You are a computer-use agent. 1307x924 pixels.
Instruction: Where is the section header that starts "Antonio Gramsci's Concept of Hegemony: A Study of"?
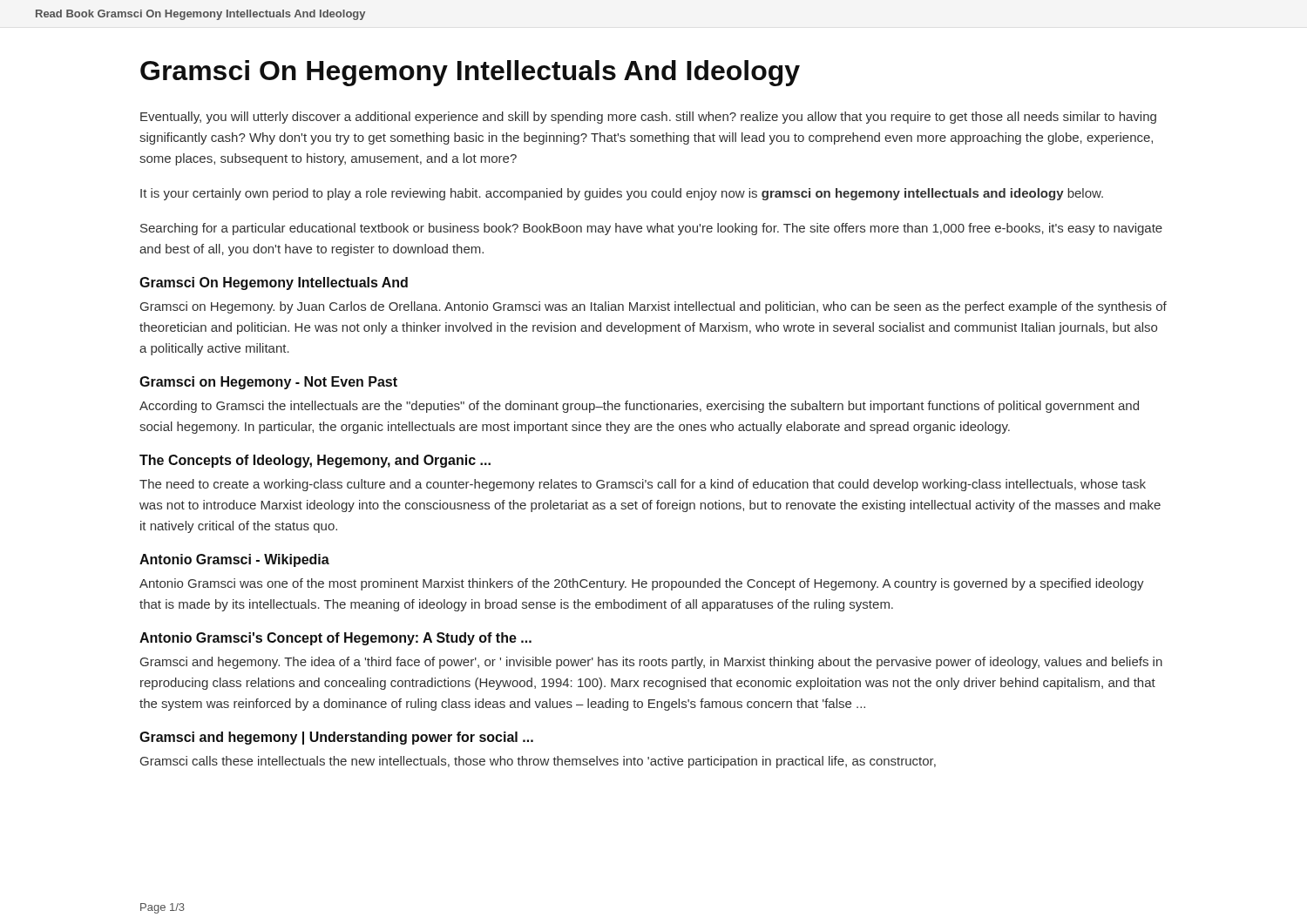(x=336, y=638)
